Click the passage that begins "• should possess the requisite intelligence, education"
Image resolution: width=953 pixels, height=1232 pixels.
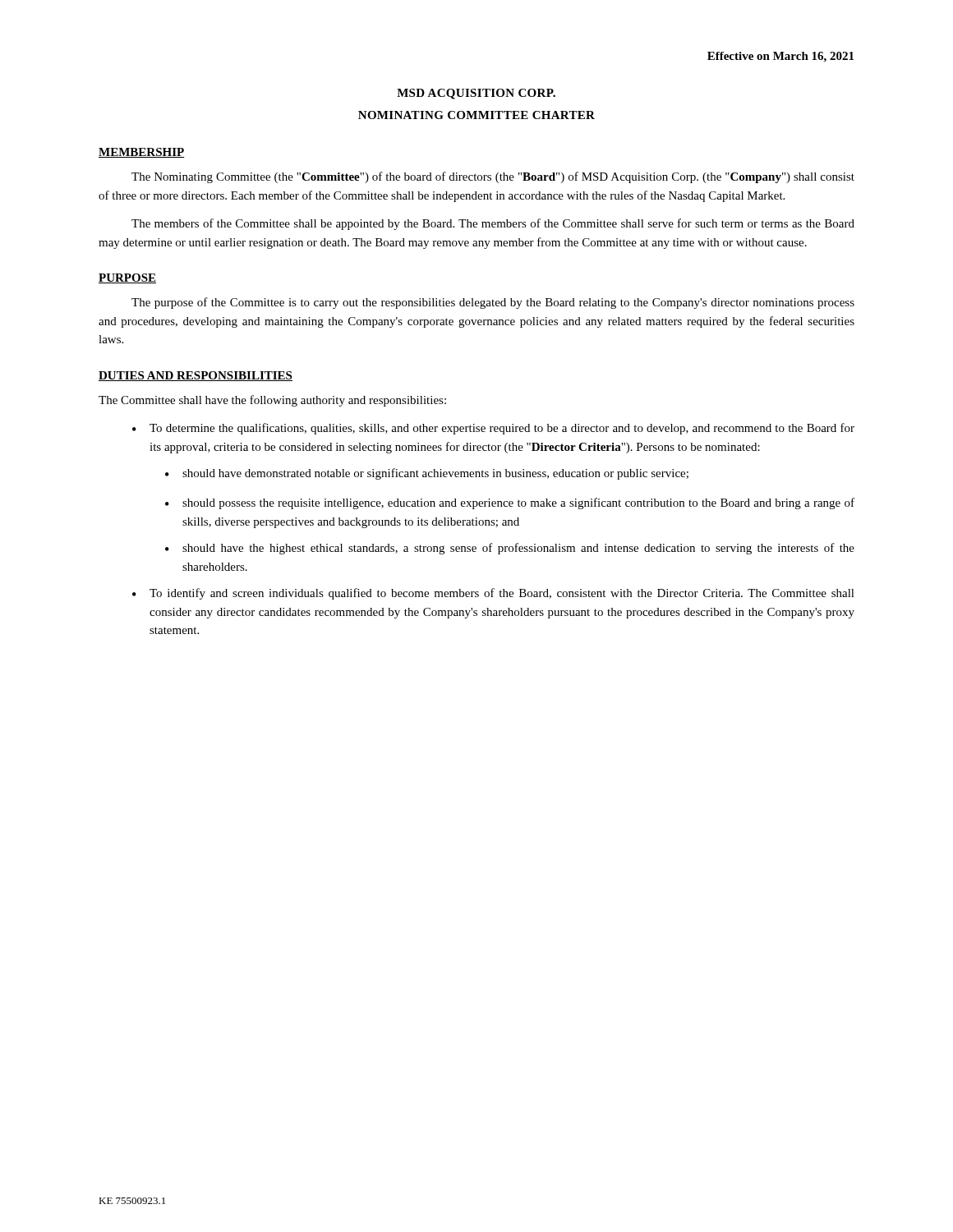point(509,512)
